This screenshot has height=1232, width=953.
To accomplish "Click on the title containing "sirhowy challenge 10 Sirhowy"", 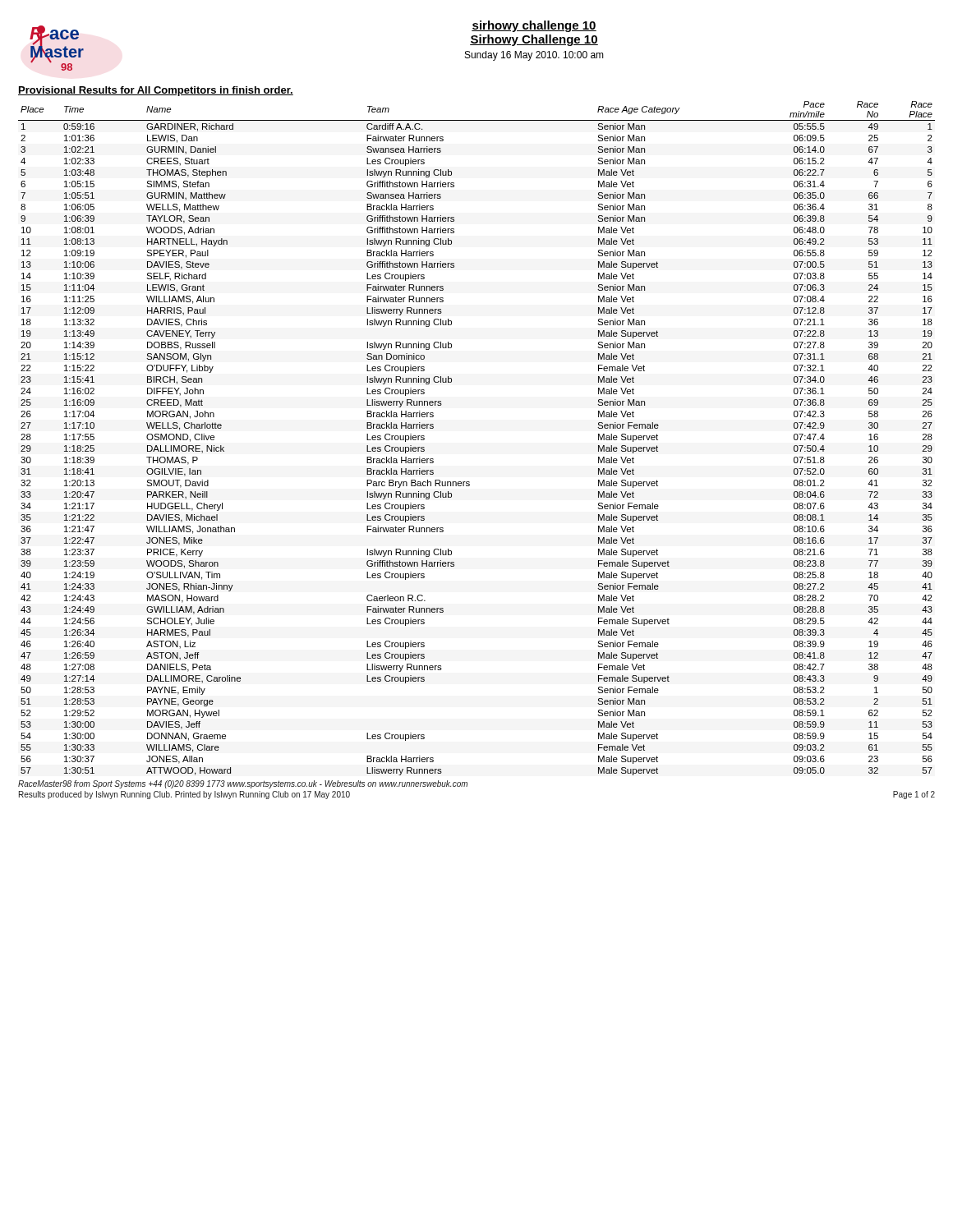I will coord(534,39).
